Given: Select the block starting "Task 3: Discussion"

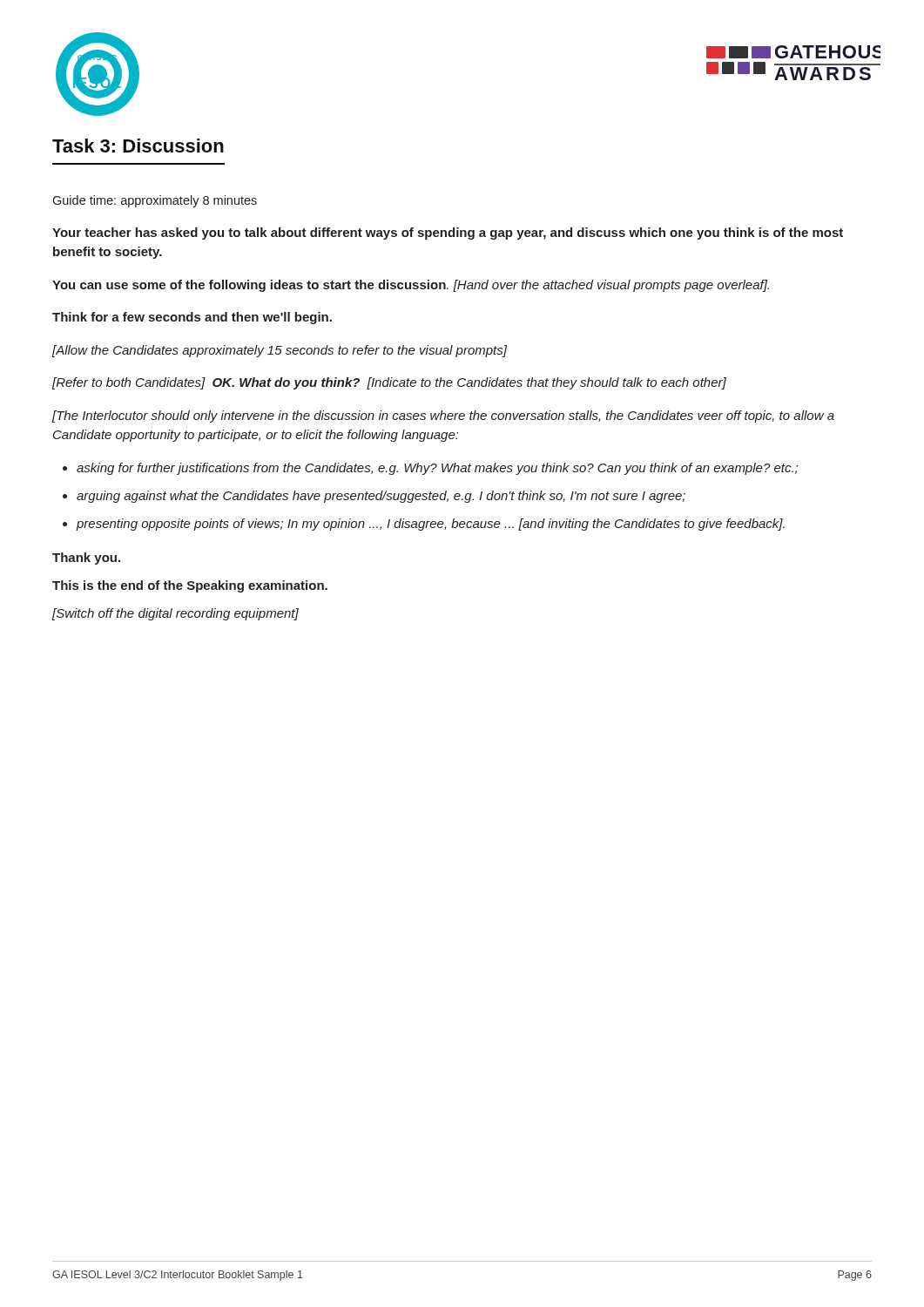Looking at the screenshot, I should (138, 150).
